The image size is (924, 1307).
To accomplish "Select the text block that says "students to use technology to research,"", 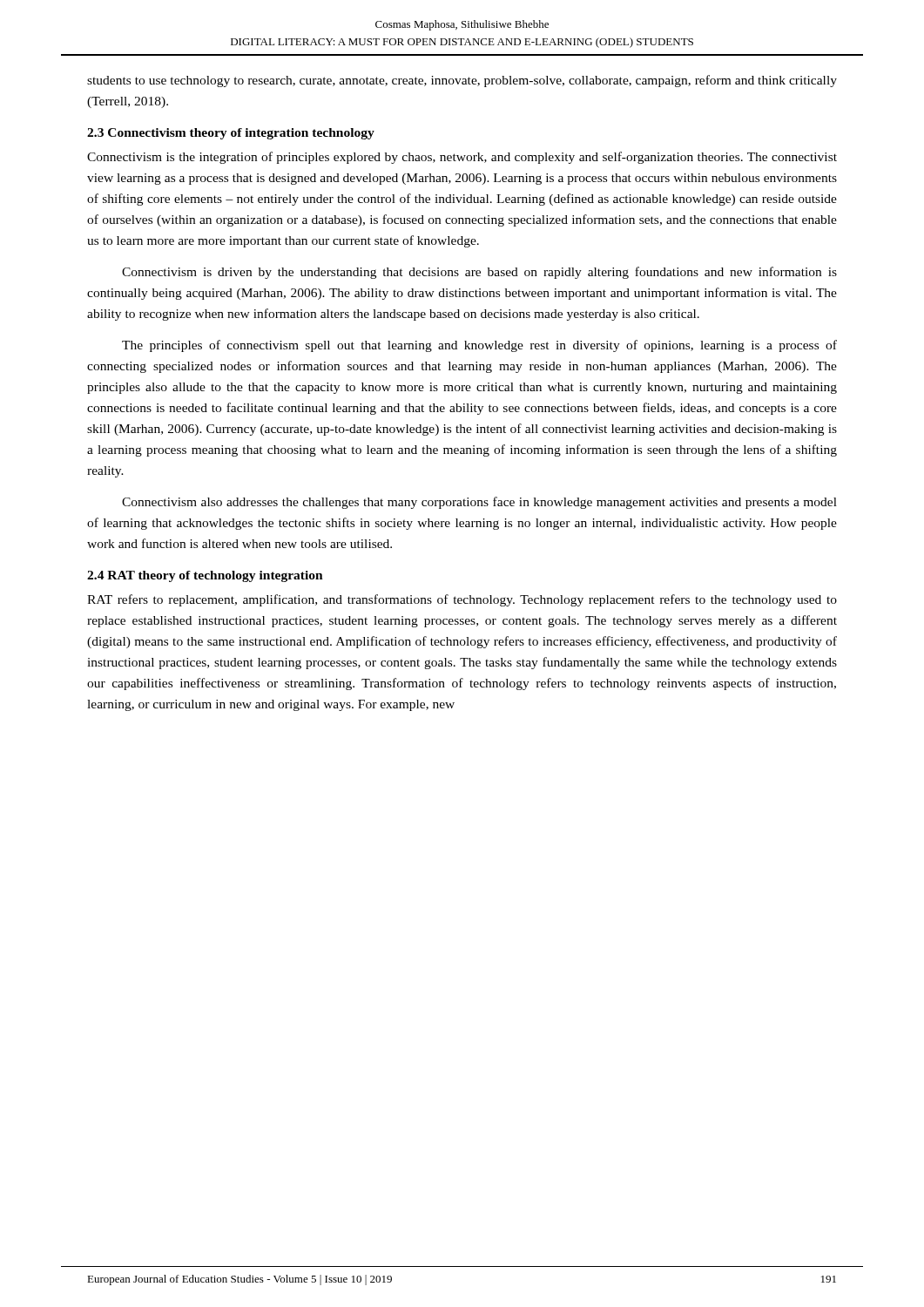I will [462, 90].
